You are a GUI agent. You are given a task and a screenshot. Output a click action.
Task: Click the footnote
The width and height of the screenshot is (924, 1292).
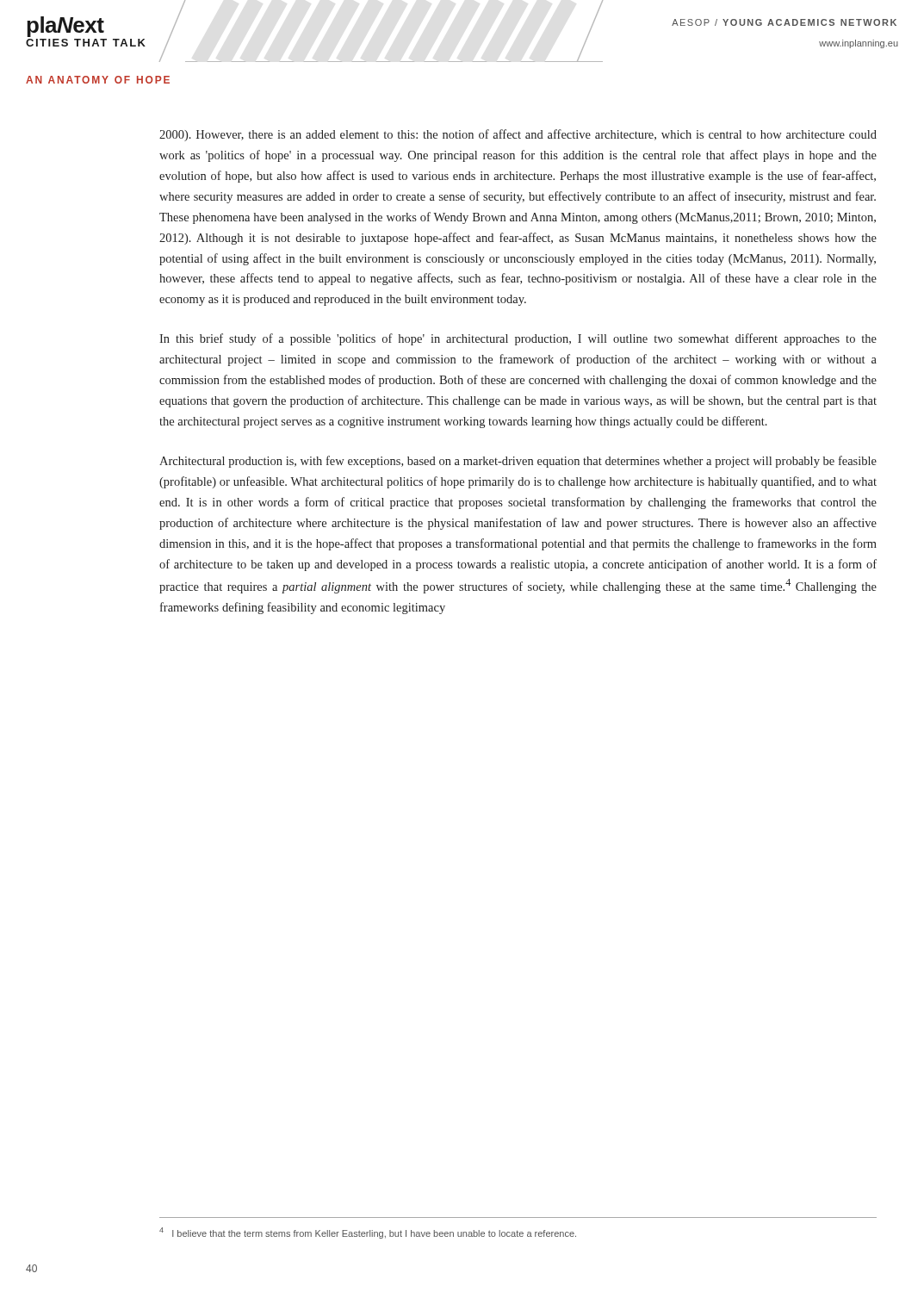coord(518,1233)
